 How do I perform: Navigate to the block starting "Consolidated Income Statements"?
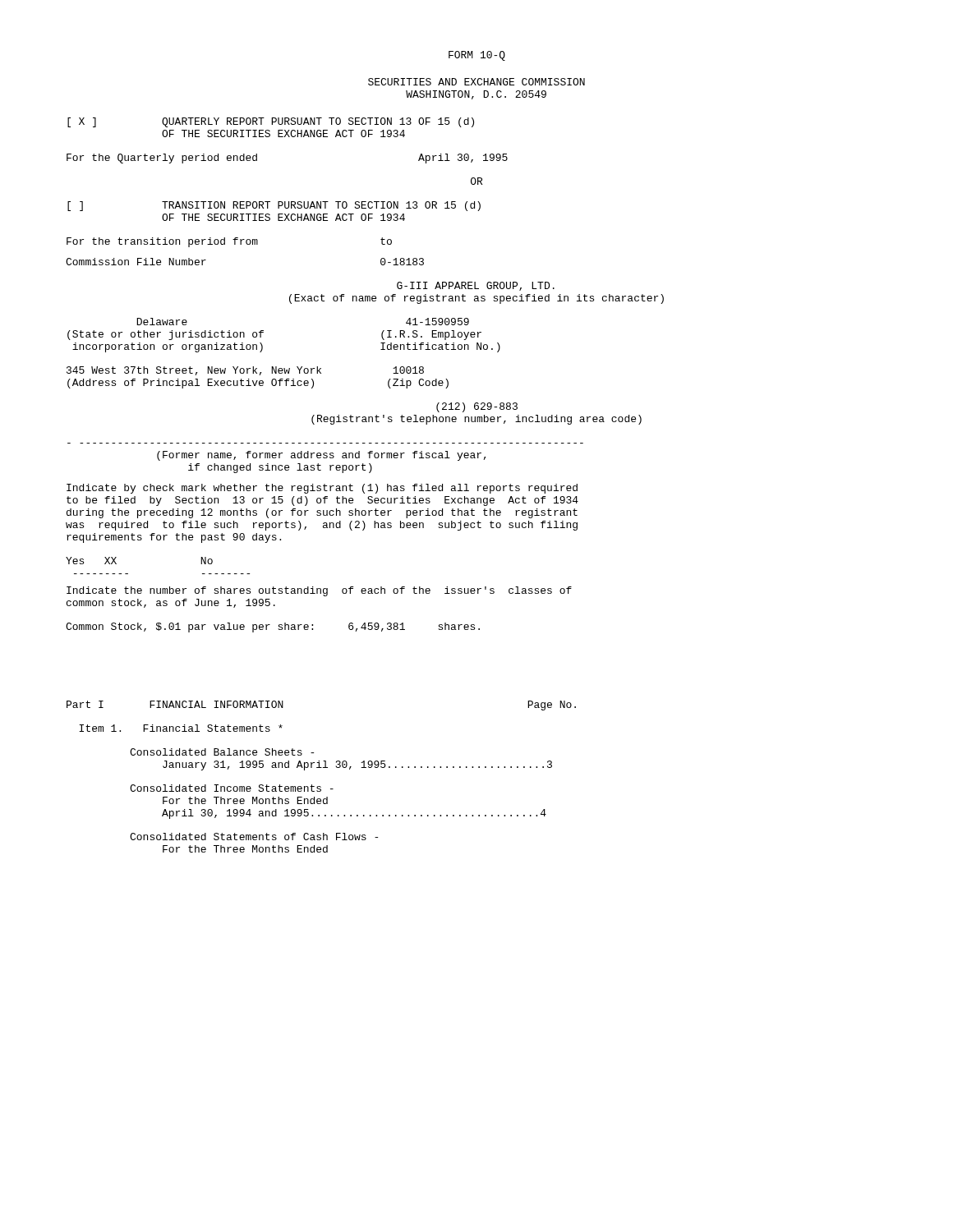[306, 801]
